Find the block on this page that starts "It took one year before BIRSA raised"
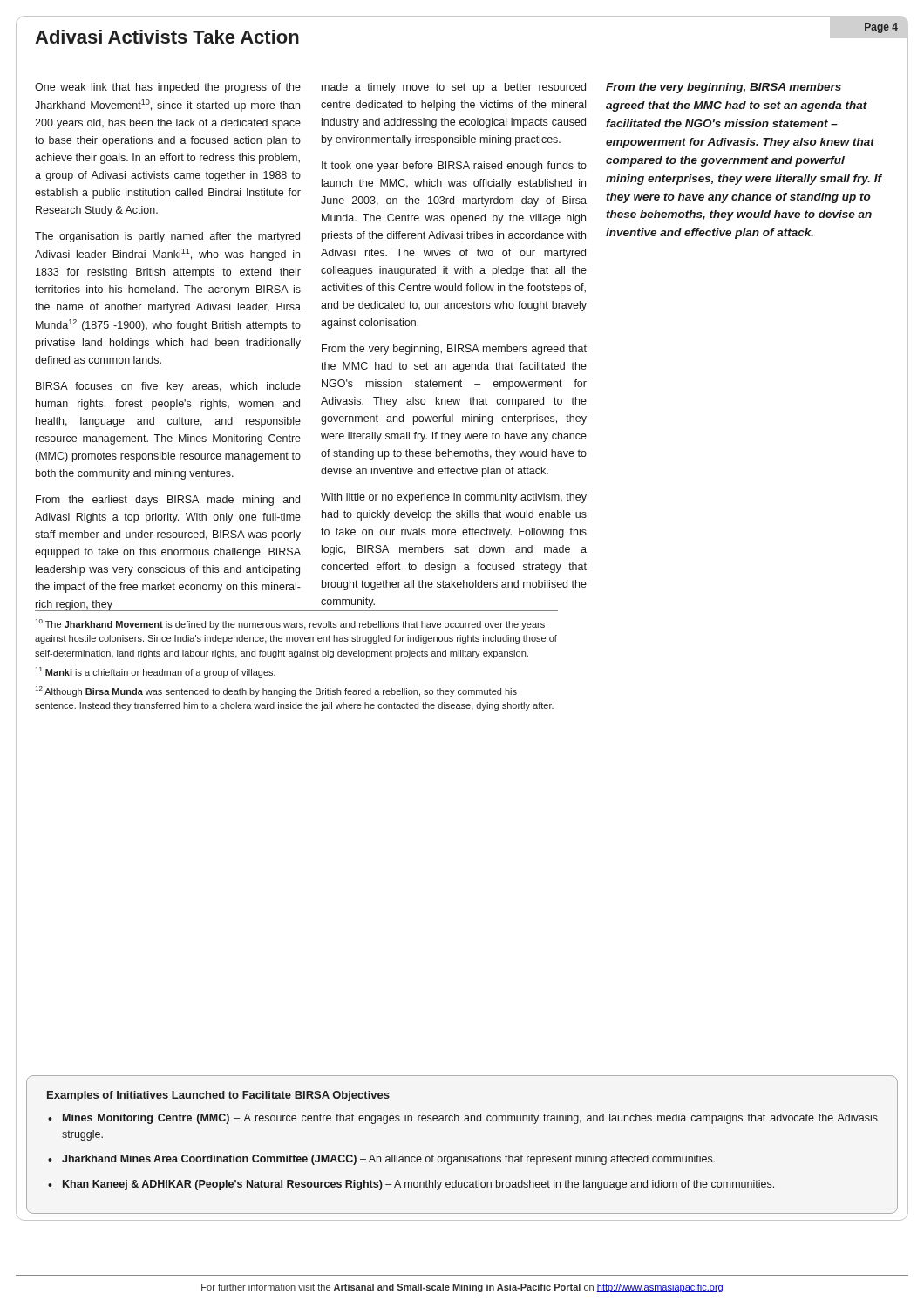 point(454,244)
